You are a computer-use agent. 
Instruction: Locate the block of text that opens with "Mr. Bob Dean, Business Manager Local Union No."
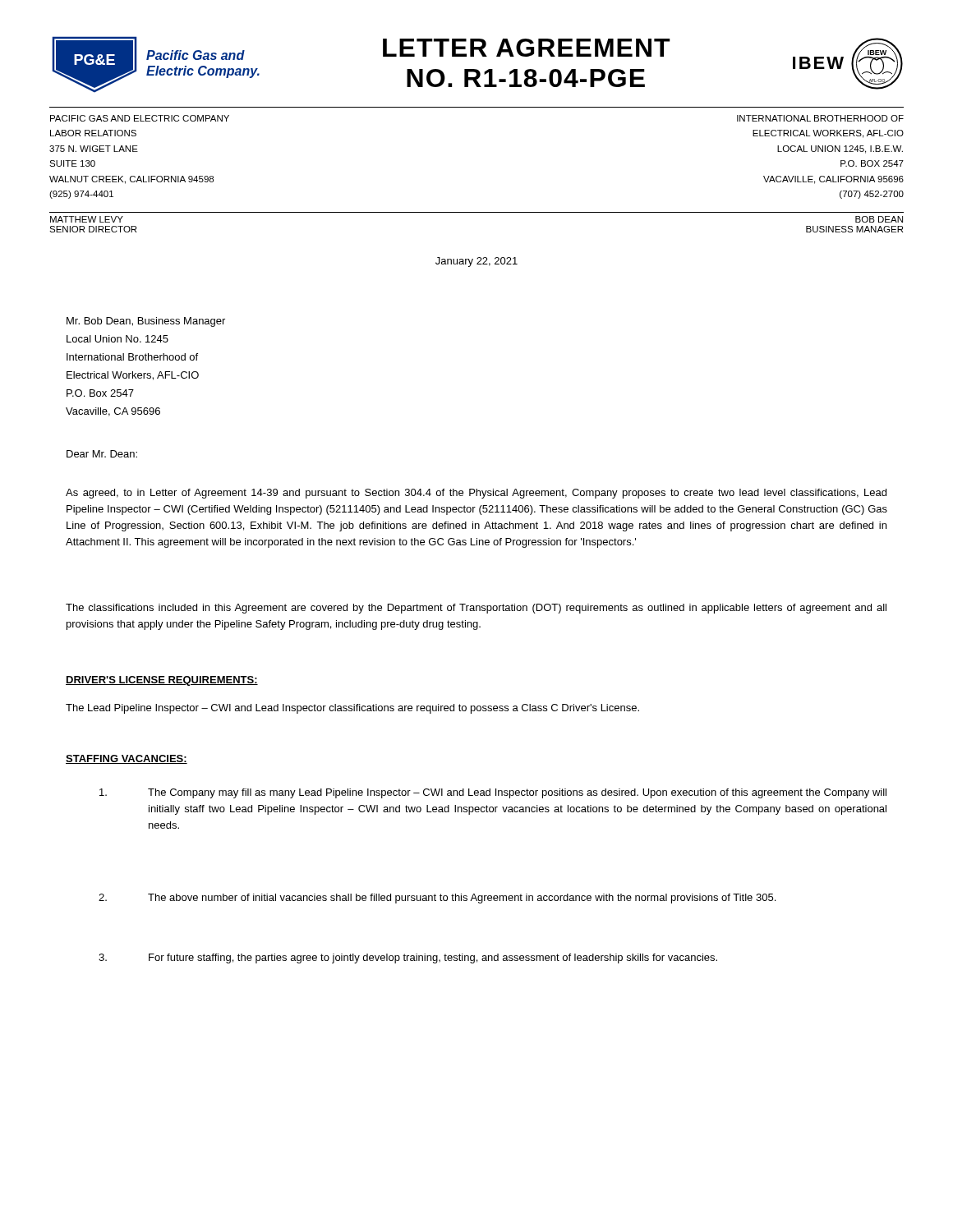click(x=146, y=366)
